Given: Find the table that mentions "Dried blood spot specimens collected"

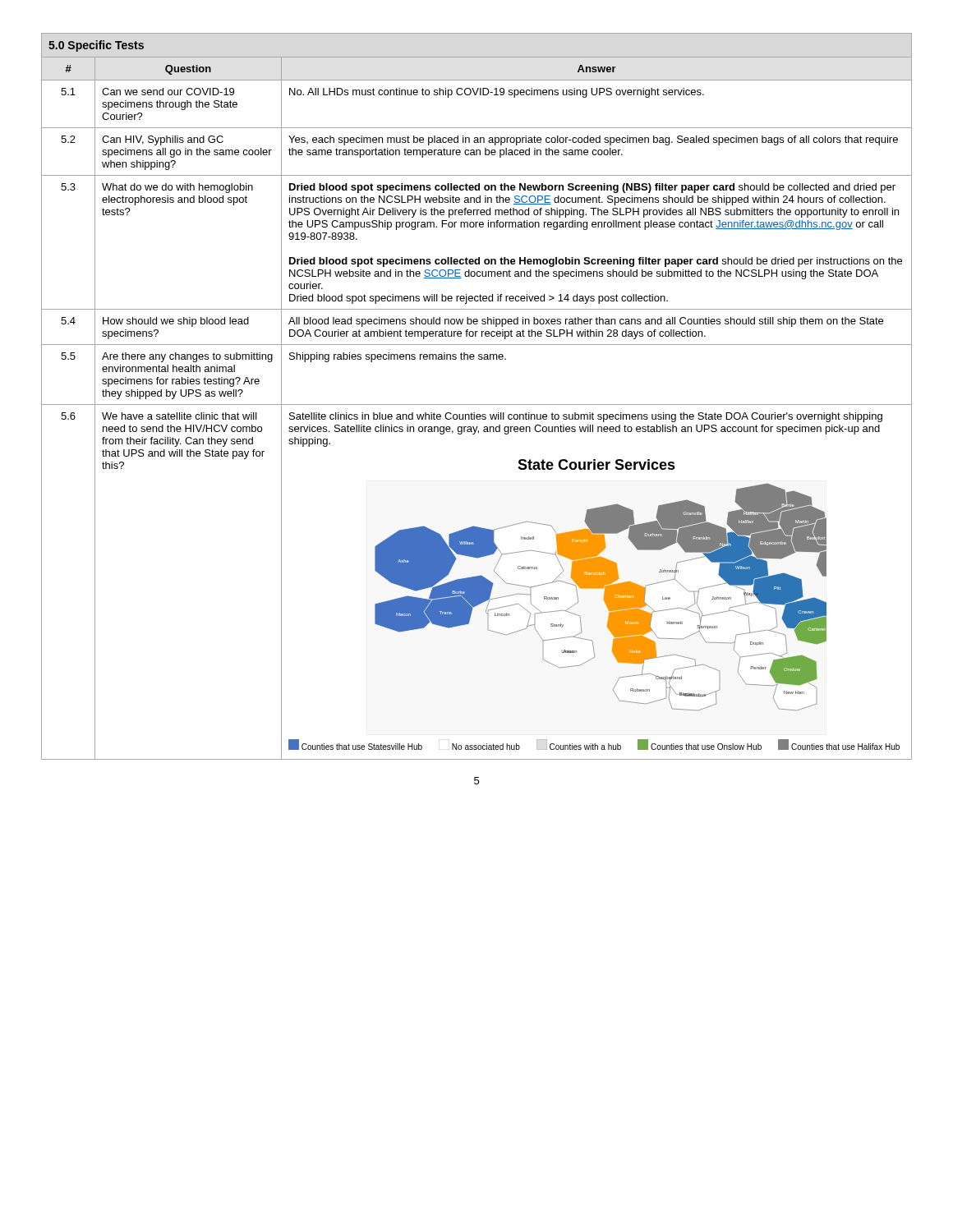Looking at the screenshot, I should (x=476, y=396).
